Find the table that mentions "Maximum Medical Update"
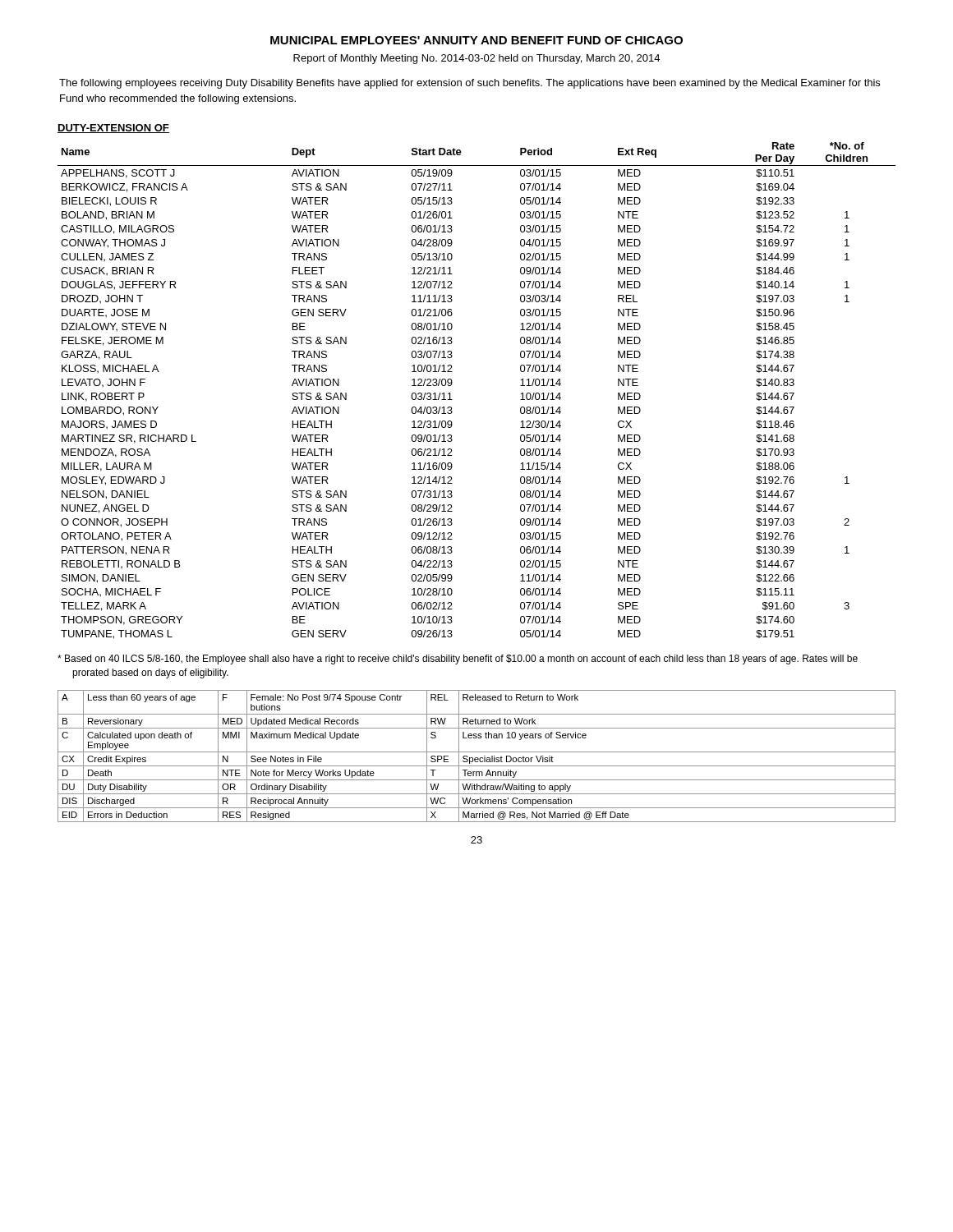Viewport: 953px width, 1232px height. click(476, 756)
